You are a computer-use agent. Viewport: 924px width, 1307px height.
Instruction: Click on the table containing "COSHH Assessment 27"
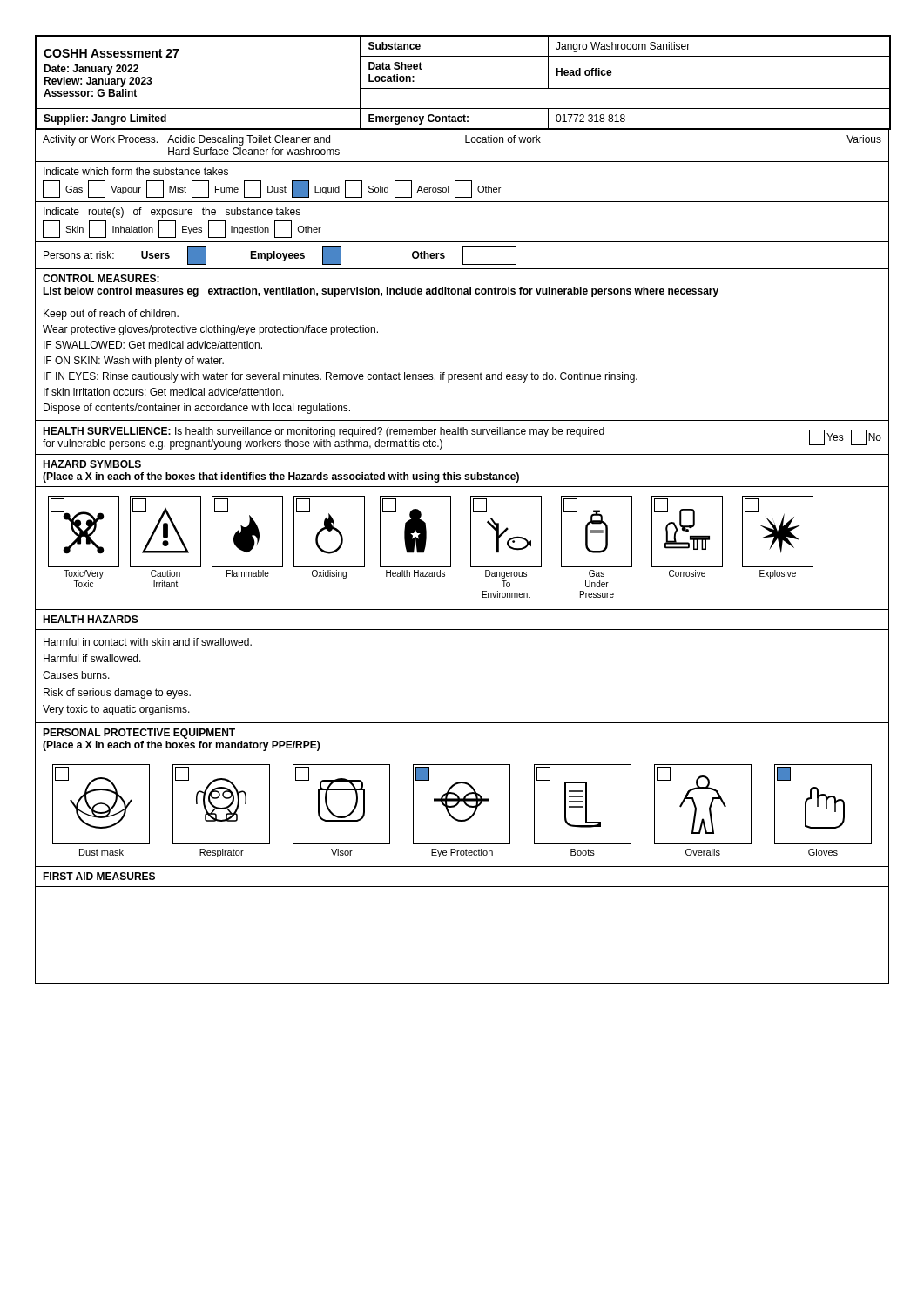(x=463, y=82)
